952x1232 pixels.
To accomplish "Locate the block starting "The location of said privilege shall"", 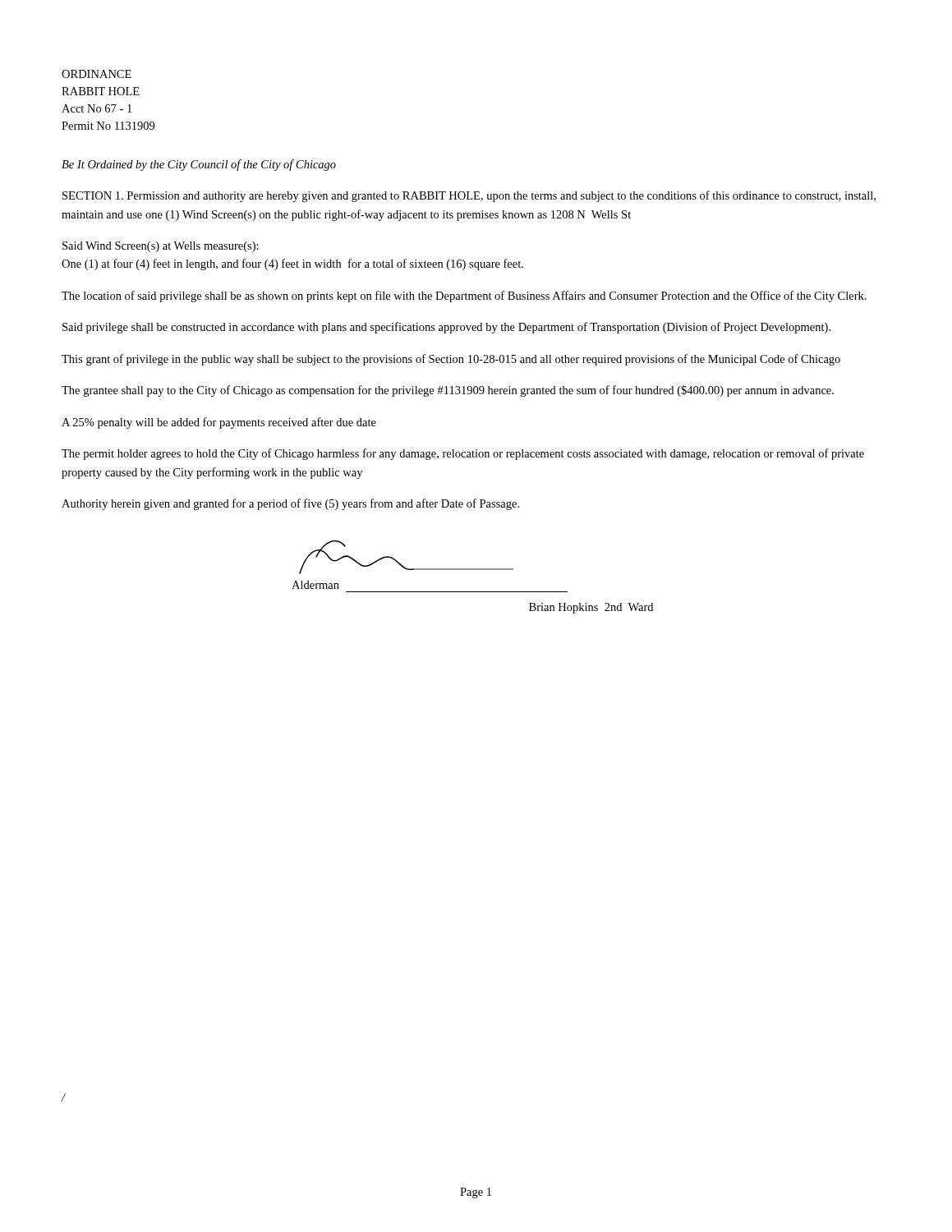I will coord(464,296).
